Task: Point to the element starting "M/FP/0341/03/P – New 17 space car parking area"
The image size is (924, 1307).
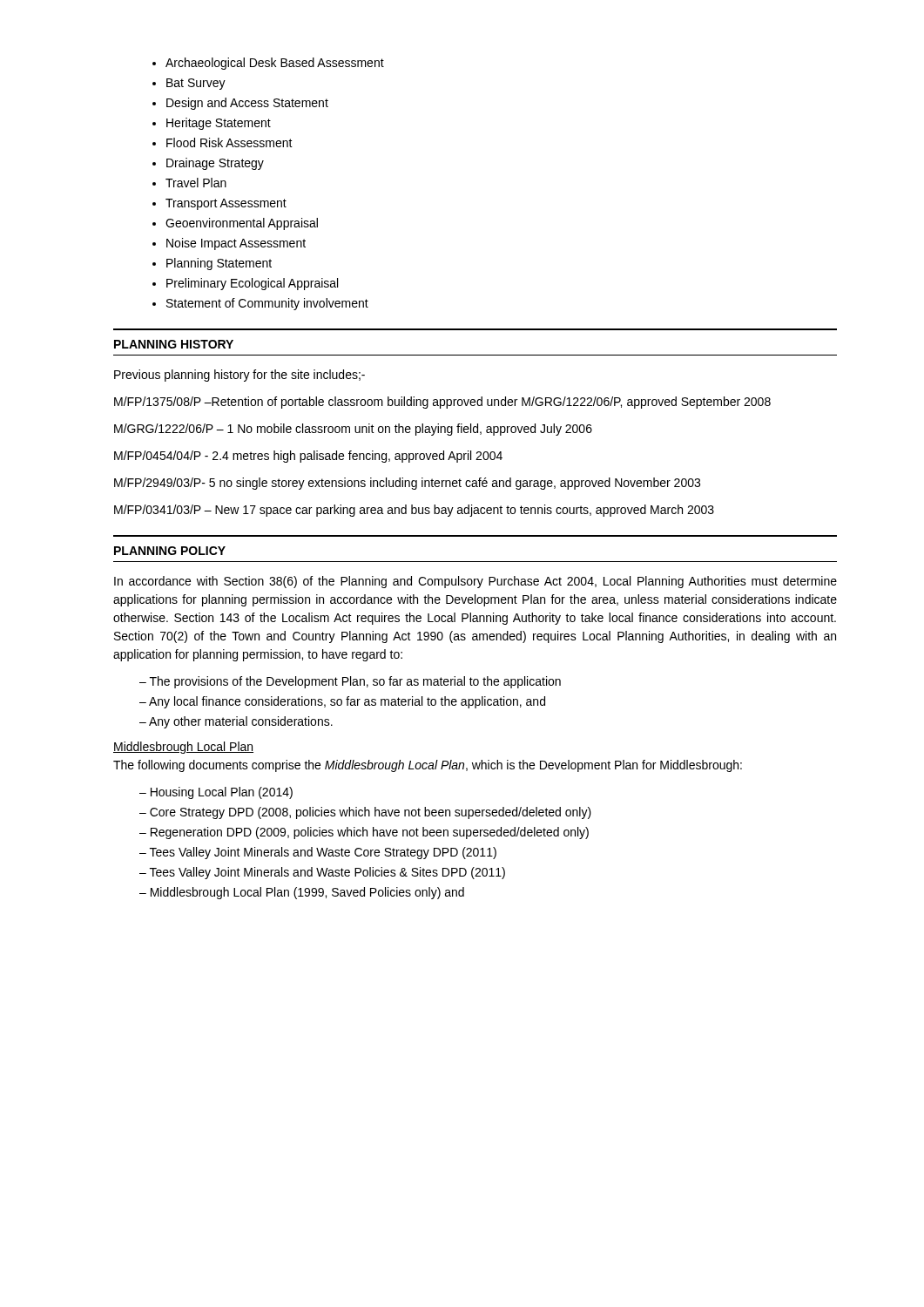Action: coord(414,510)
